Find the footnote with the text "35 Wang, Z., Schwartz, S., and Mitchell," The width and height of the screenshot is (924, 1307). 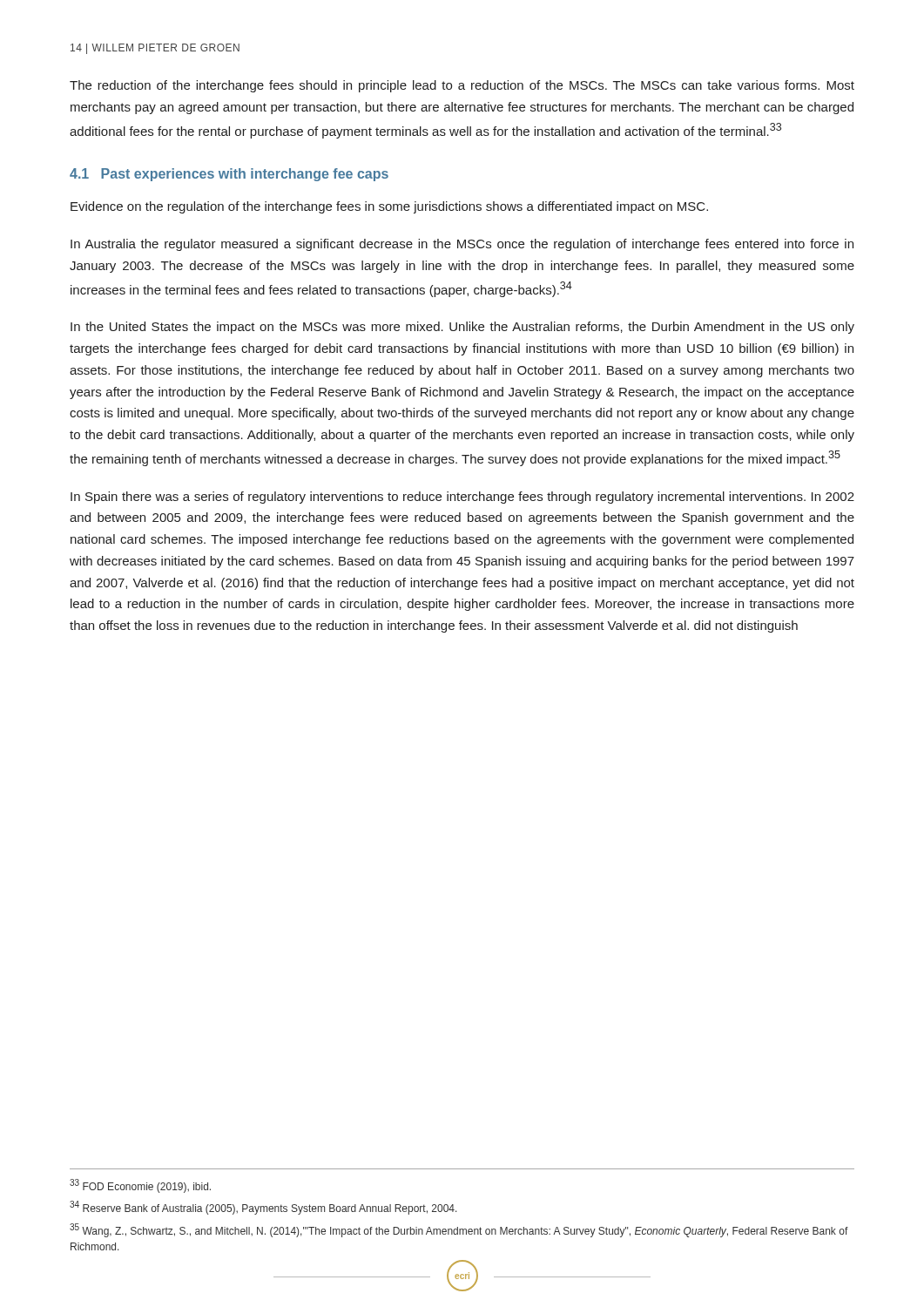point(459,1238)
